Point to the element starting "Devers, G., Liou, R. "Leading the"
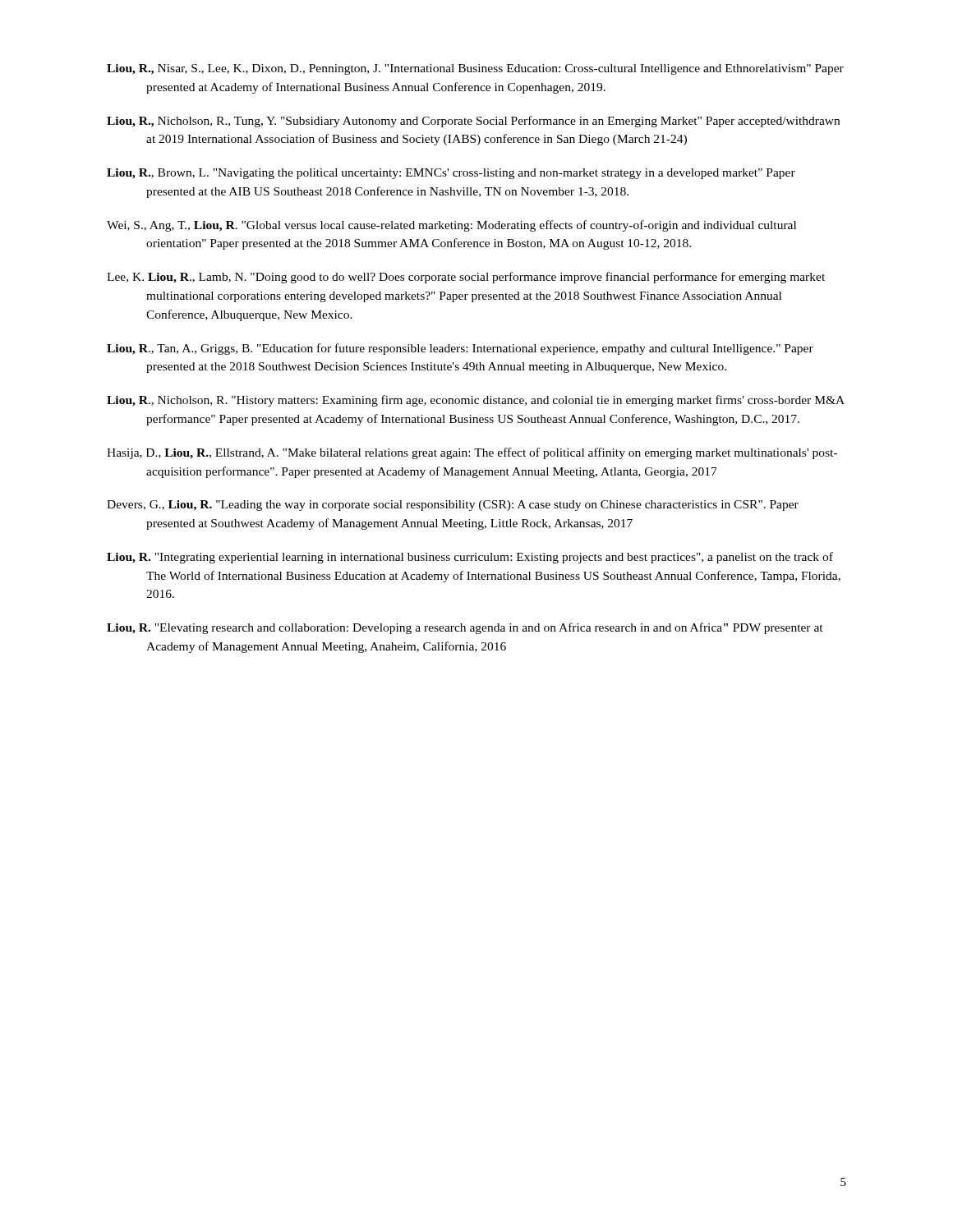 (453, 513)
